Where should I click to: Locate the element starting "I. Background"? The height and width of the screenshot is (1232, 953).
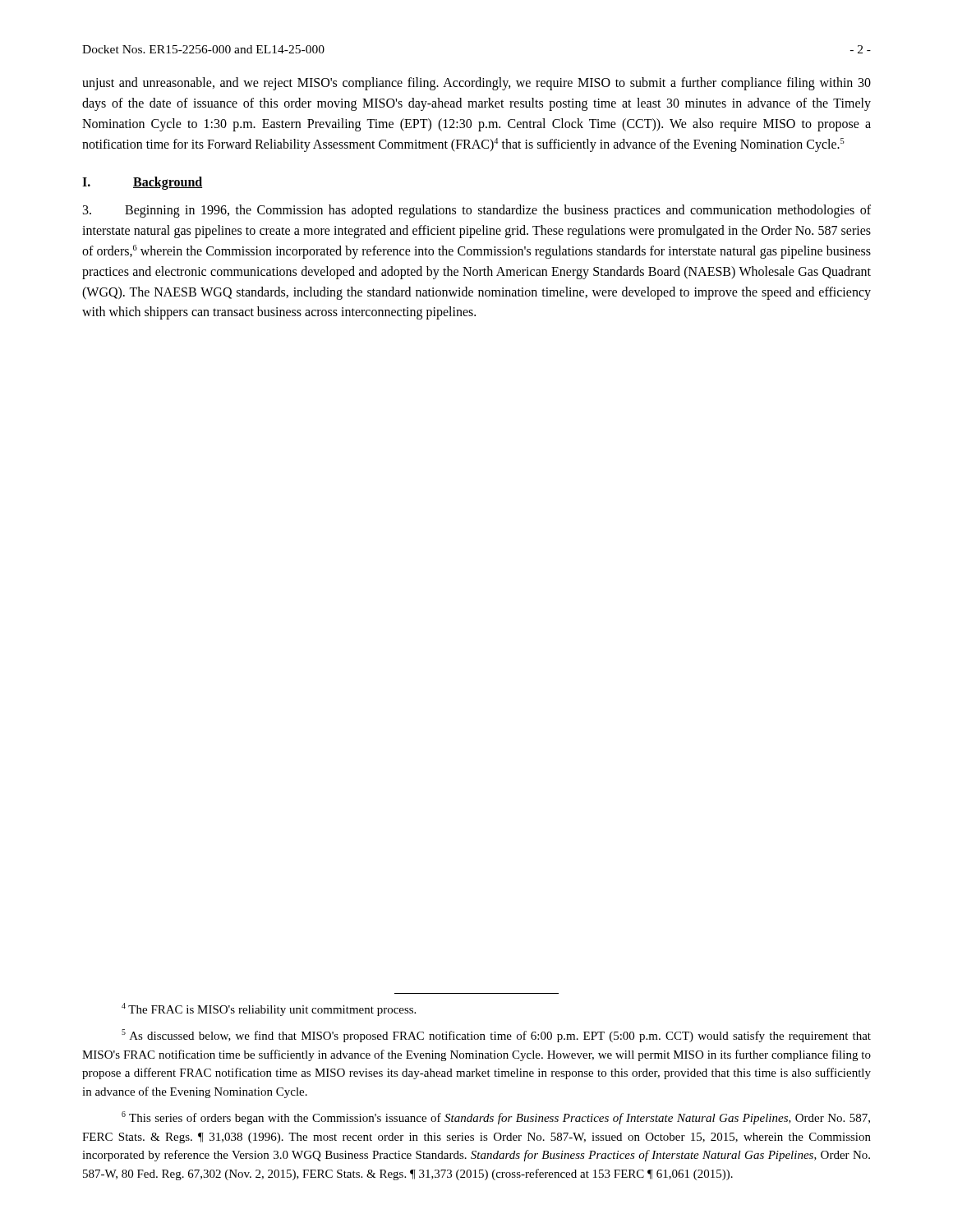142,183
